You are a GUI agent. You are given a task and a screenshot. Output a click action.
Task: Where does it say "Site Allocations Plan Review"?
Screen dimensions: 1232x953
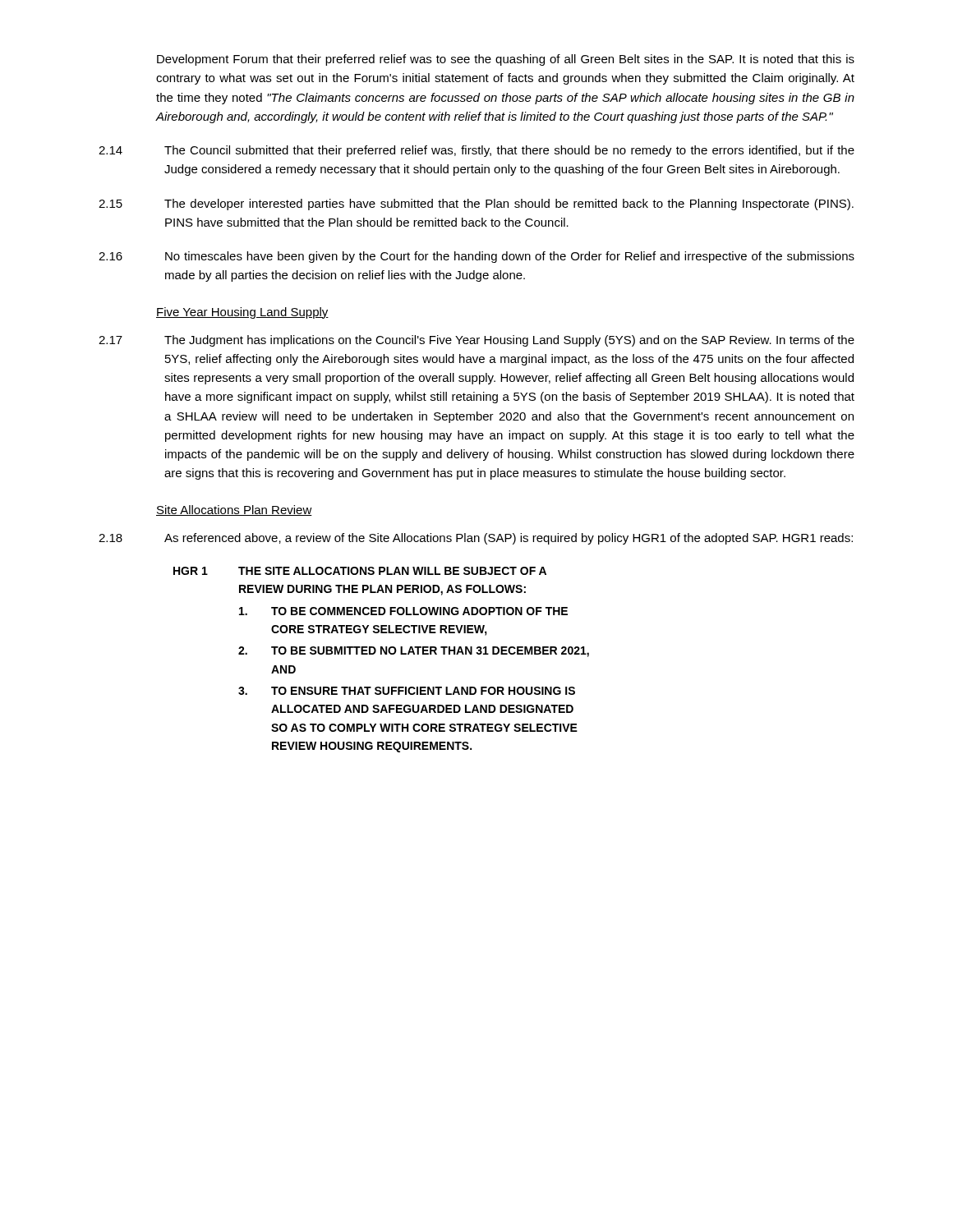pyautogui.click(x=234, y=510)
